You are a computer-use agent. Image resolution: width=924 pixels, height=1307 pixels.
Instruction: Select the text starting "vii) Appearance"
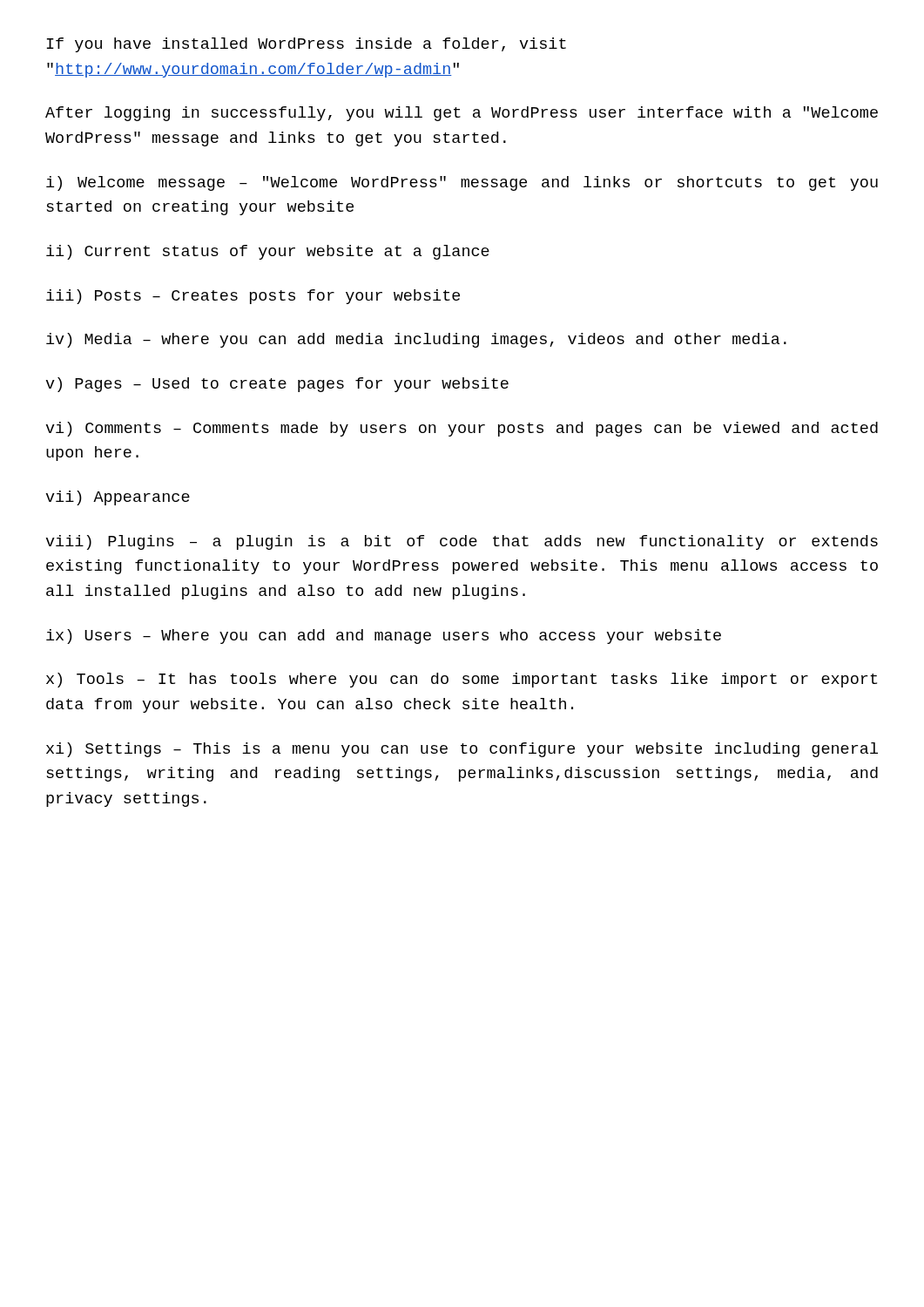pyautogui.click(x=118, y=498)
